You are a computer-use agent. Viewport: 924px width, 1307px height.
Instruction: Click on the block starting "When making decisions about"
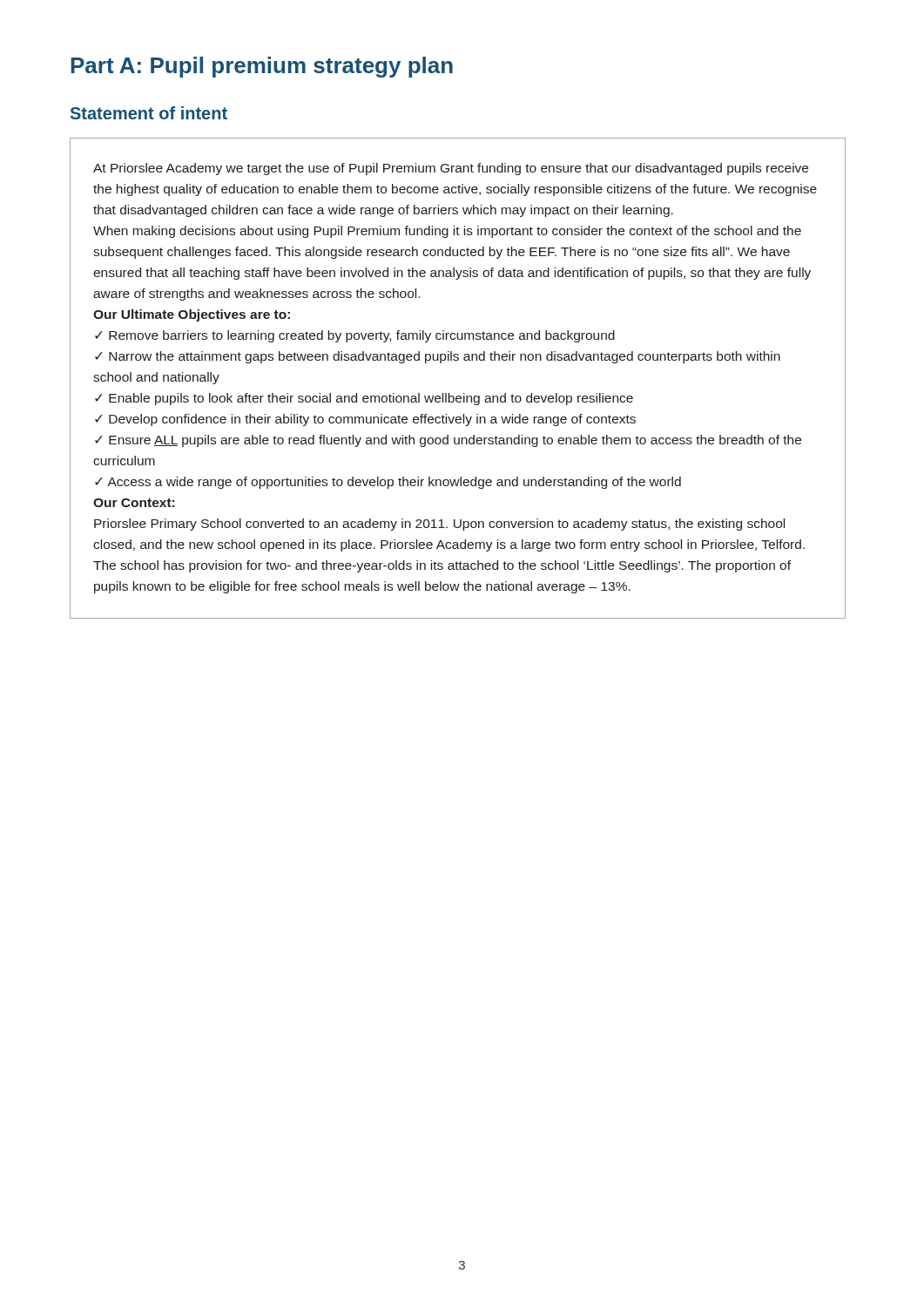(x=458, y=262)
